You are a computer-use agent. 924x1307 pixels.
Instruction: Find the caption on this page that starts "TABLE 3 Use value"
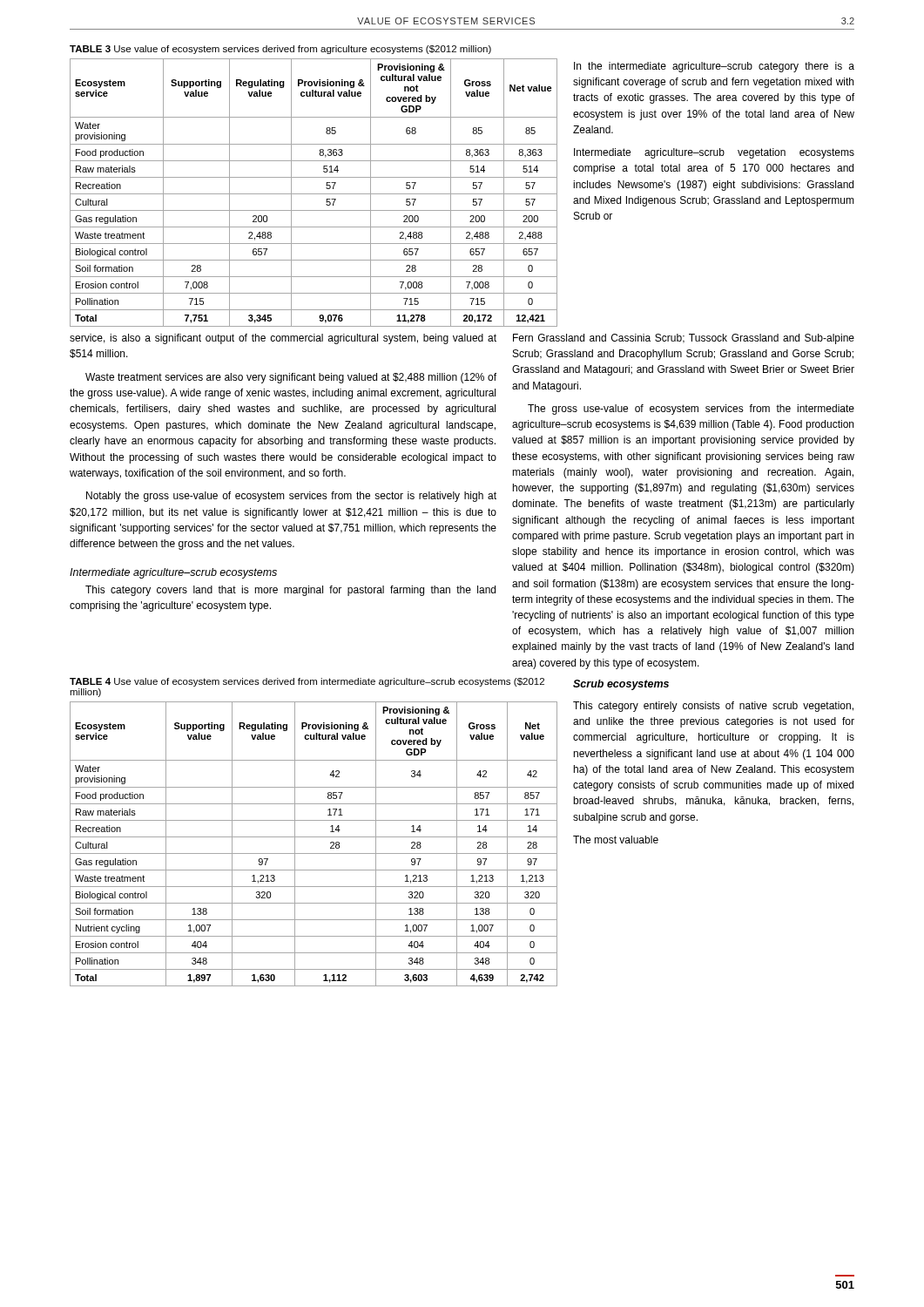[x=281, y=49]
